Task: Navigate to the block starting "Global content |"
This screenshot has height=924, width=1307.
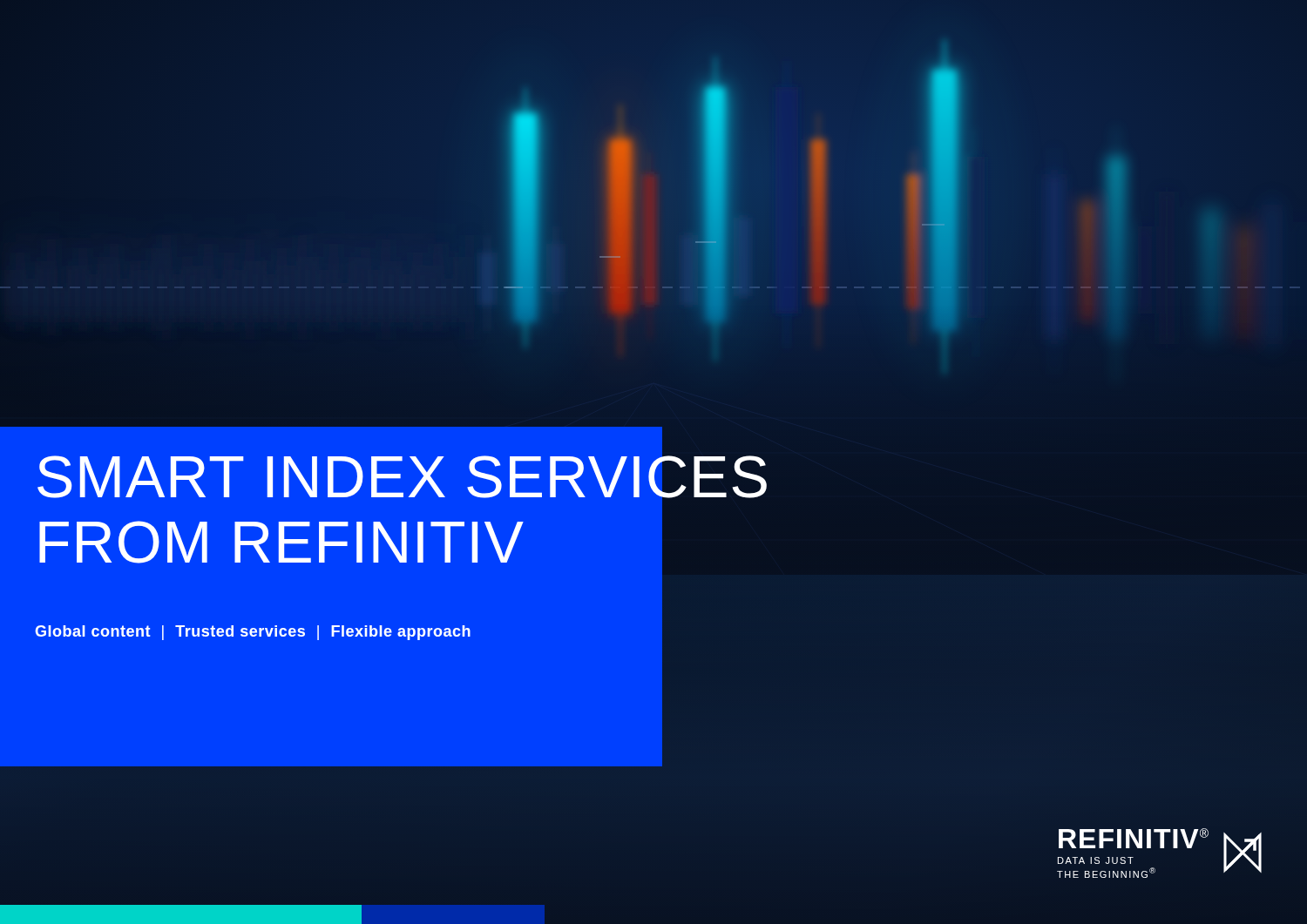Action: 253,631
